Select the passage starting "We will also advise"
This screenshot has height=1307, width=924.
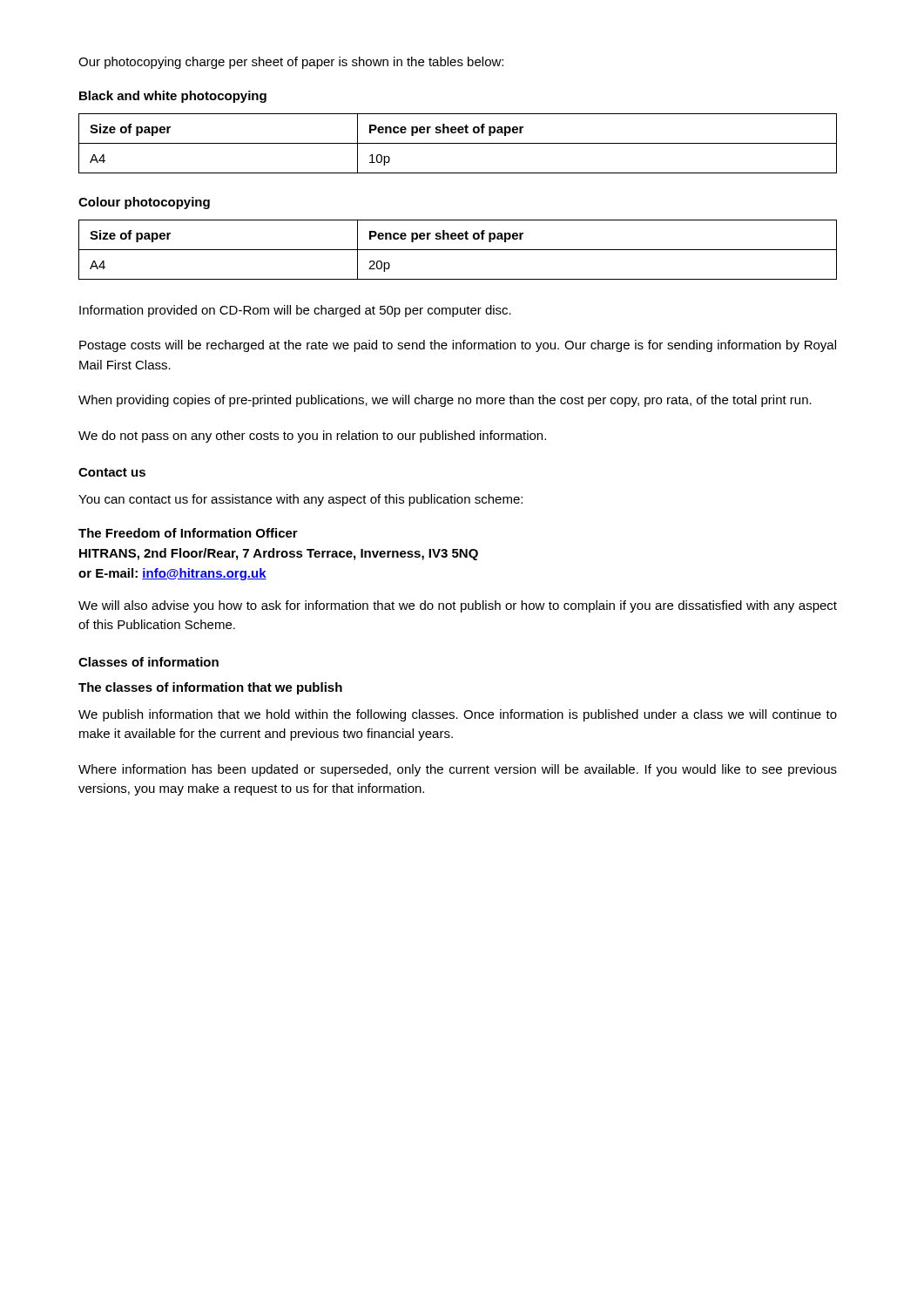(458, 614)
